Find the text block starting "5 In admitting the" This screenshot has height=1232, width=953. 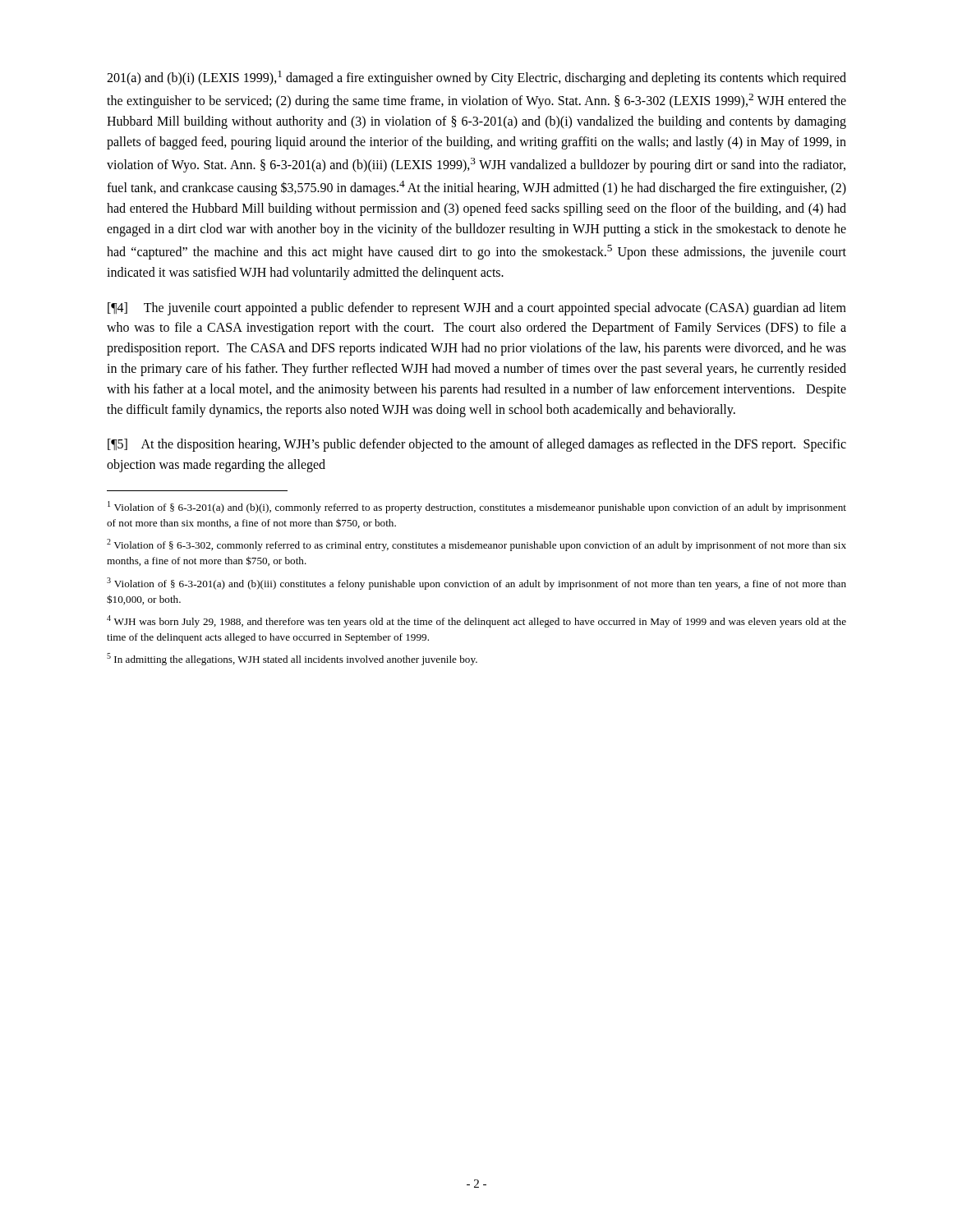[x=292, y=658]
